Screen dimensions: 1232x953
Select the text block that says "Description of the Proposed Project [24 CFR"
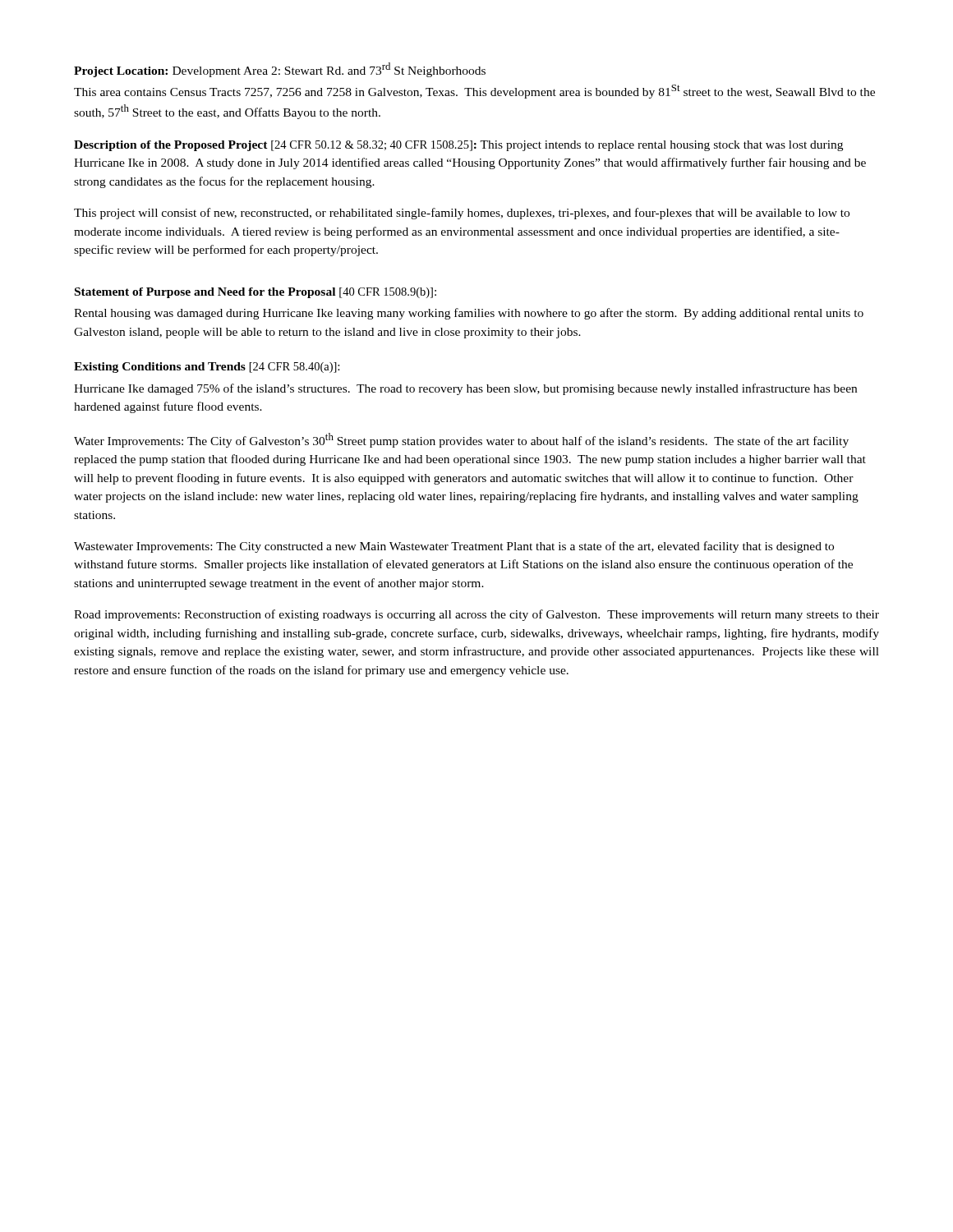click(476, 163)
